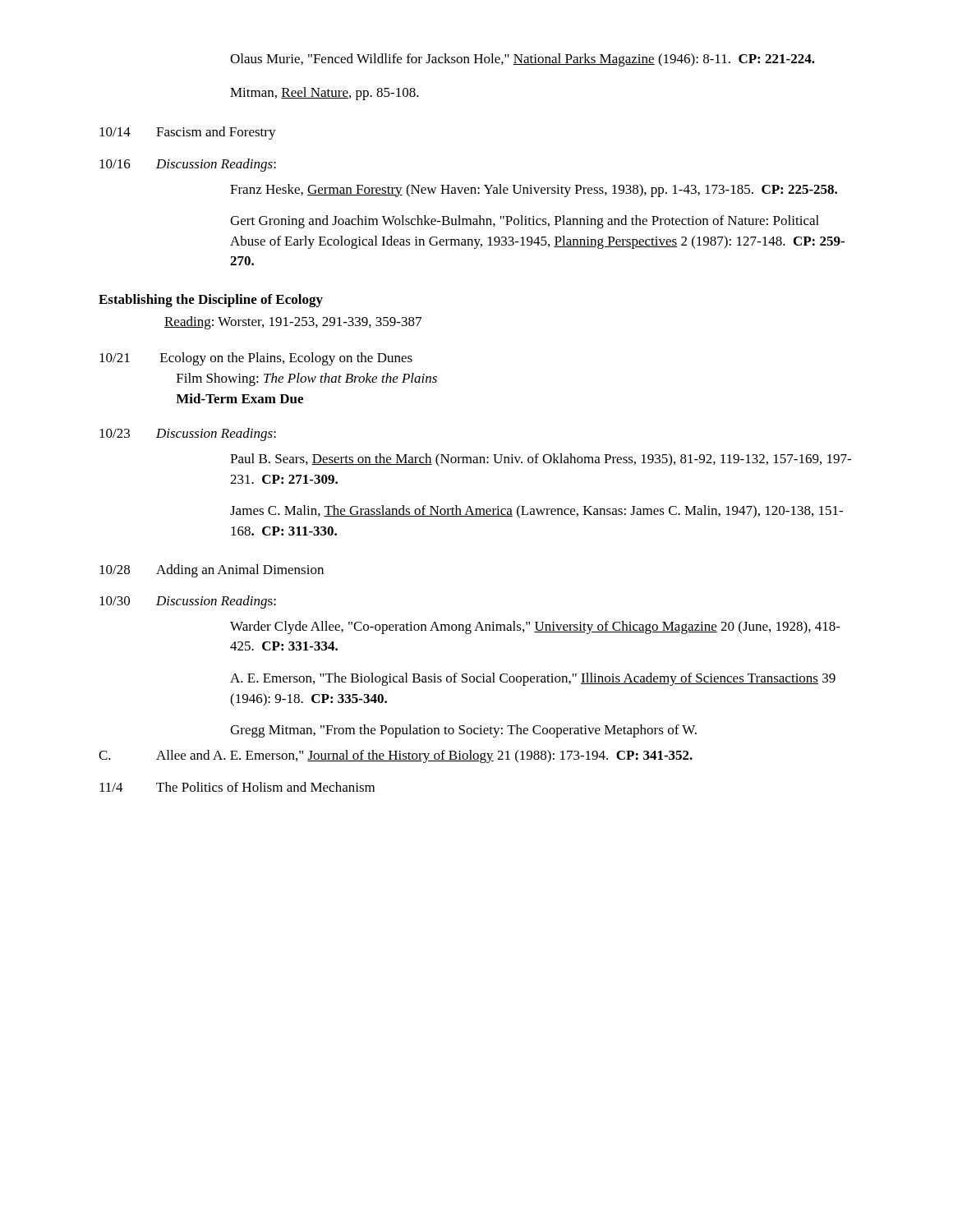The image size is (953, 1232).
Task: Locate the section header with the text "Establishing the Discipline of Ecology"
Action: (x=211, y=299)
